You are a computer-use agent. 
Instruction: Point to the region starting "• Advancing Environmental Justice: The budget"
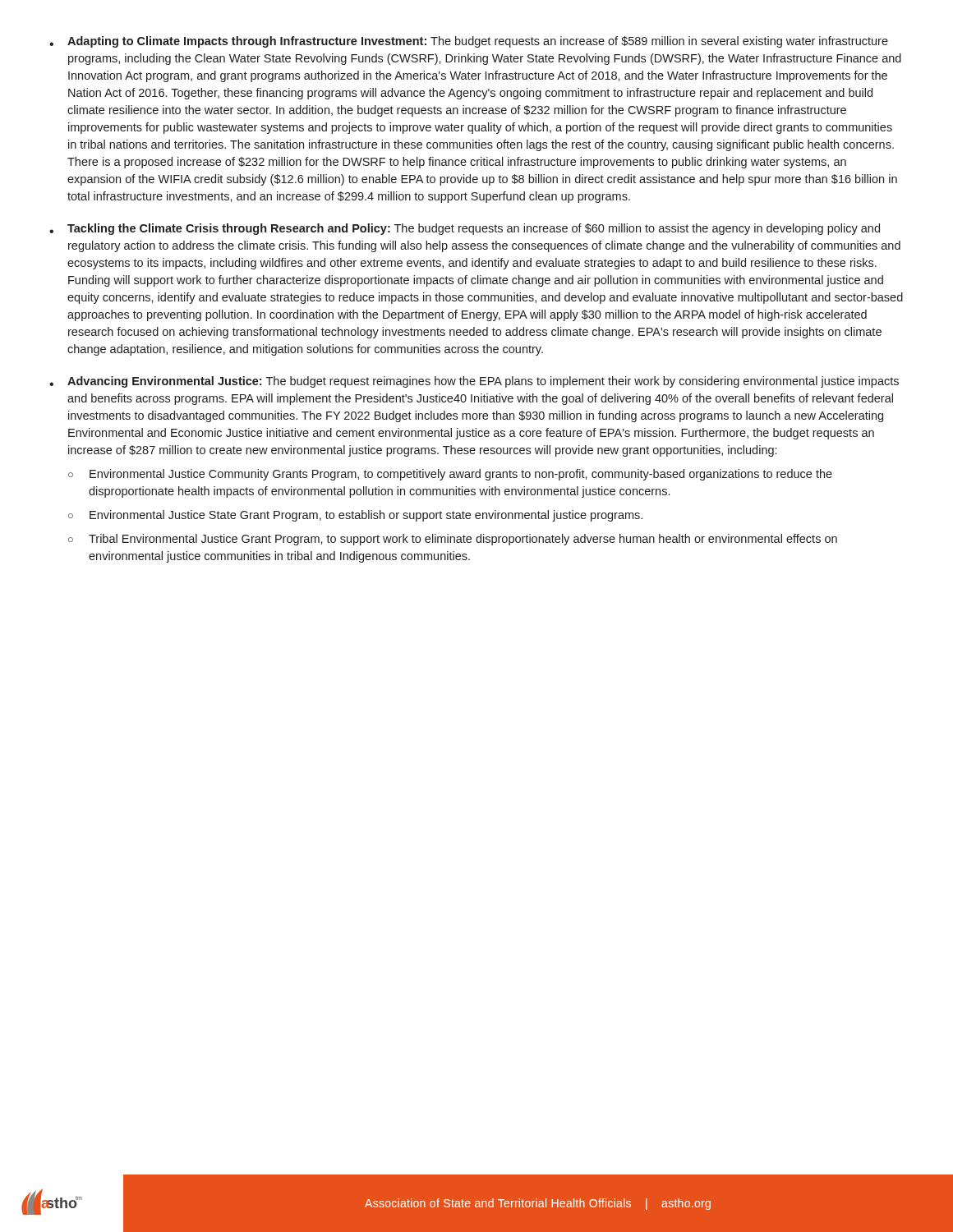(x=476, y=473)
